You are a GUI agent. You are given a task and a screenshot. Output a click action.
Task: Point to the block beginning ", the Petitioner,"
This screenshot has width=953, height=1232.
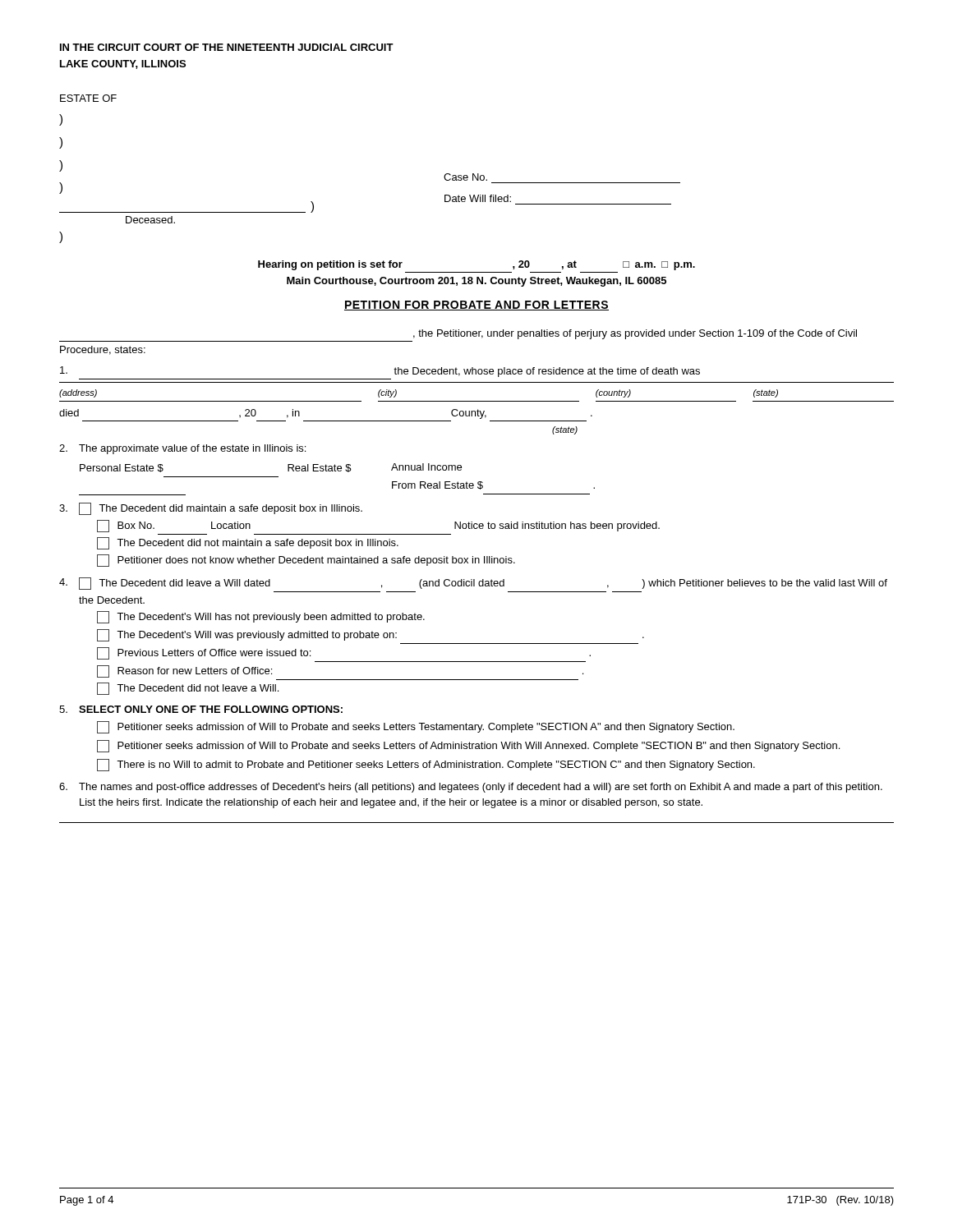pos(458,340)
